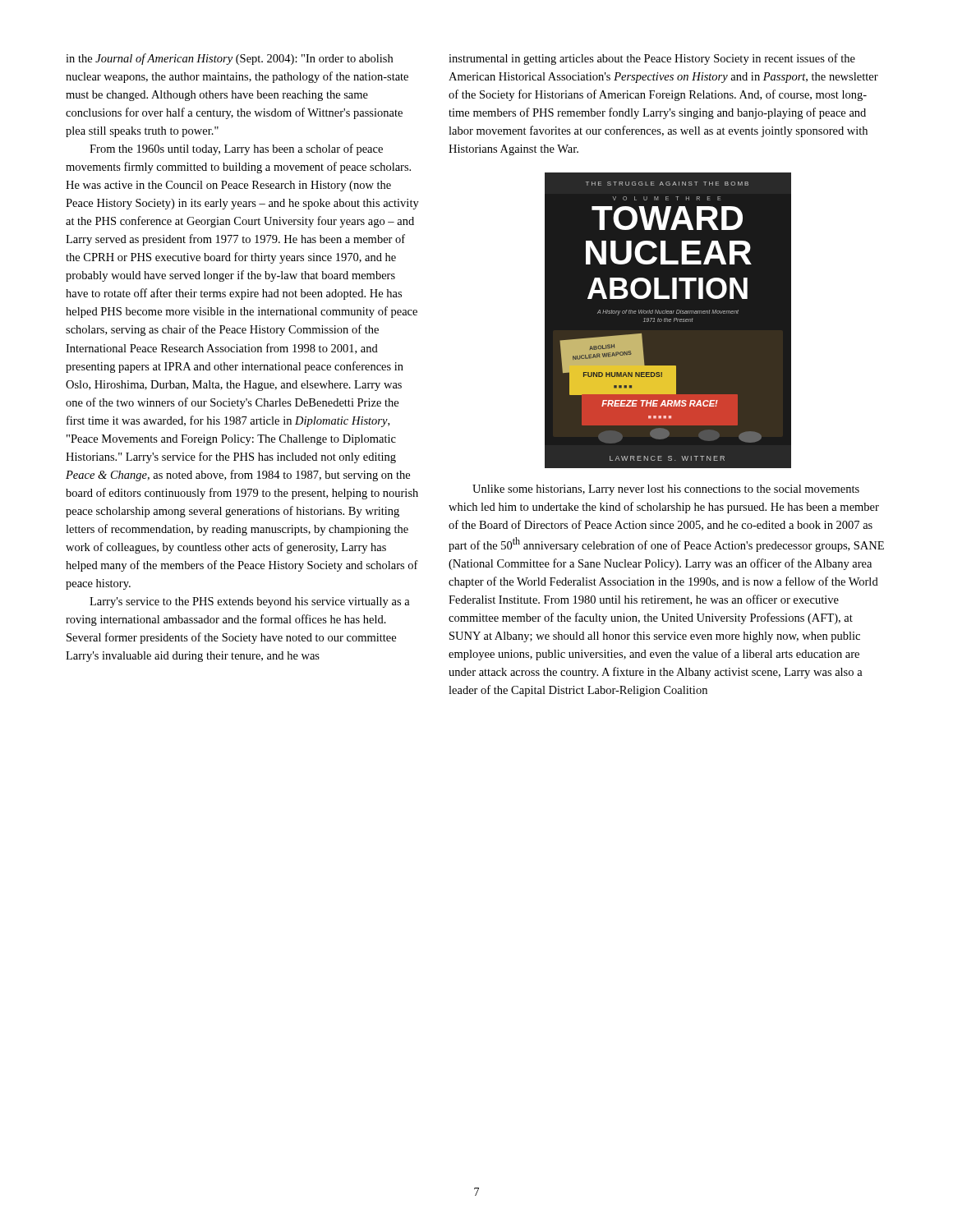Click on the region starting "Unlike some historians, Larry"
The height and width of the screenshot is (1232, 953).
click(x=668, y=590)
